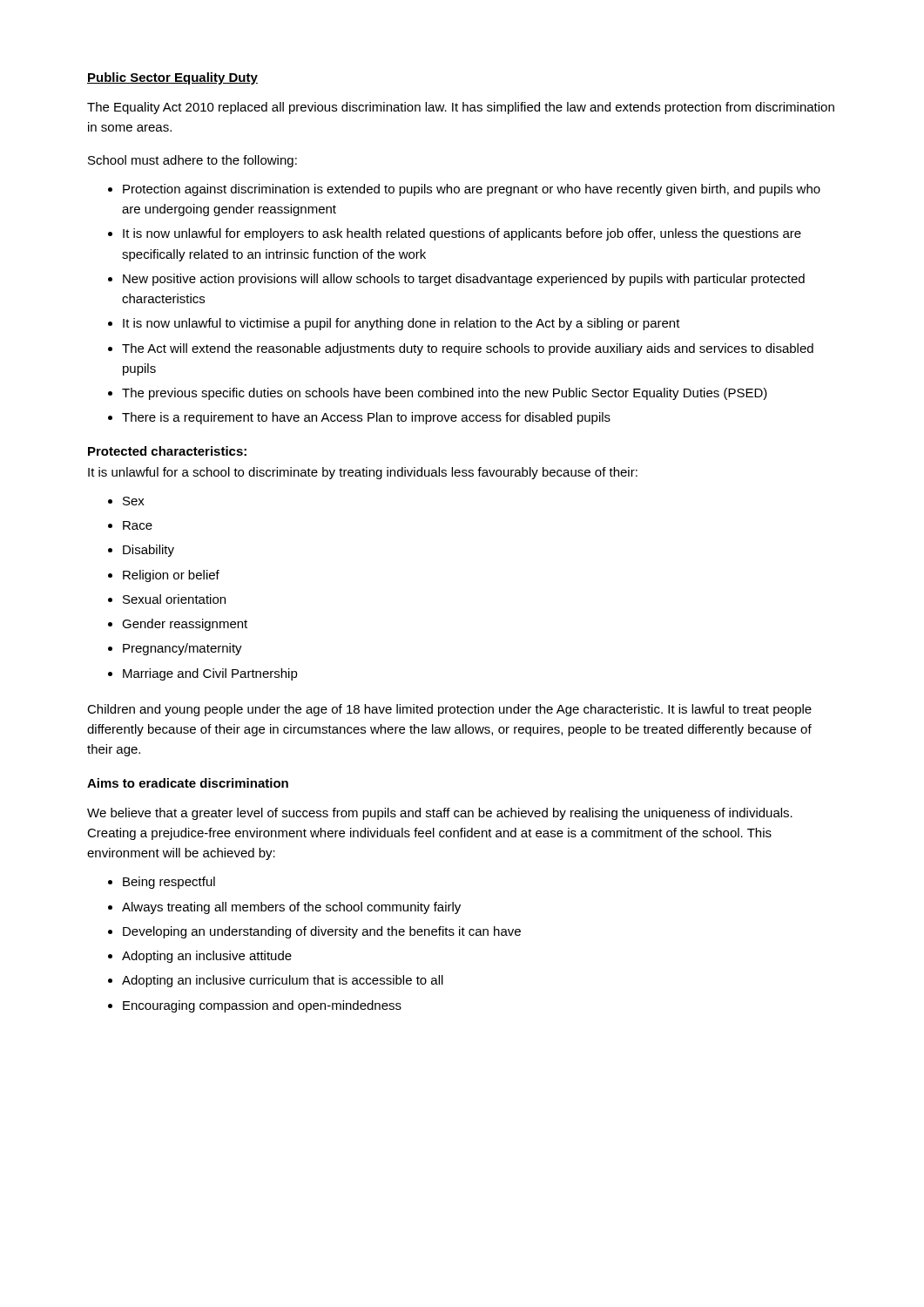Image resolution: width=924 pixels, height=1307 pixels.
Task: Click where it says "School must adhere to the following:"
Action: (192, 159)
